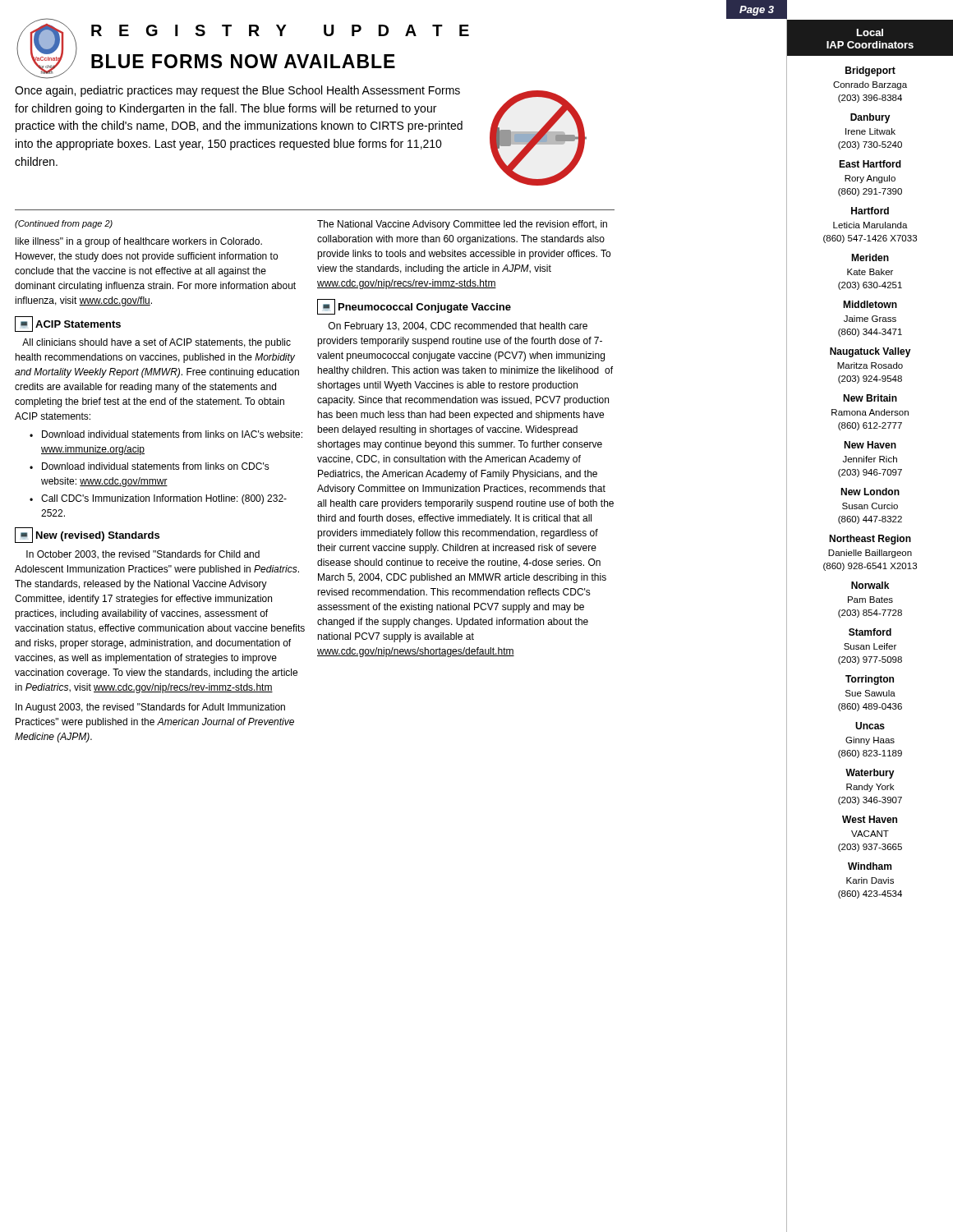Click on the text block starting "On February 13, 2004, CDC recommended that health"

point(466,488)
